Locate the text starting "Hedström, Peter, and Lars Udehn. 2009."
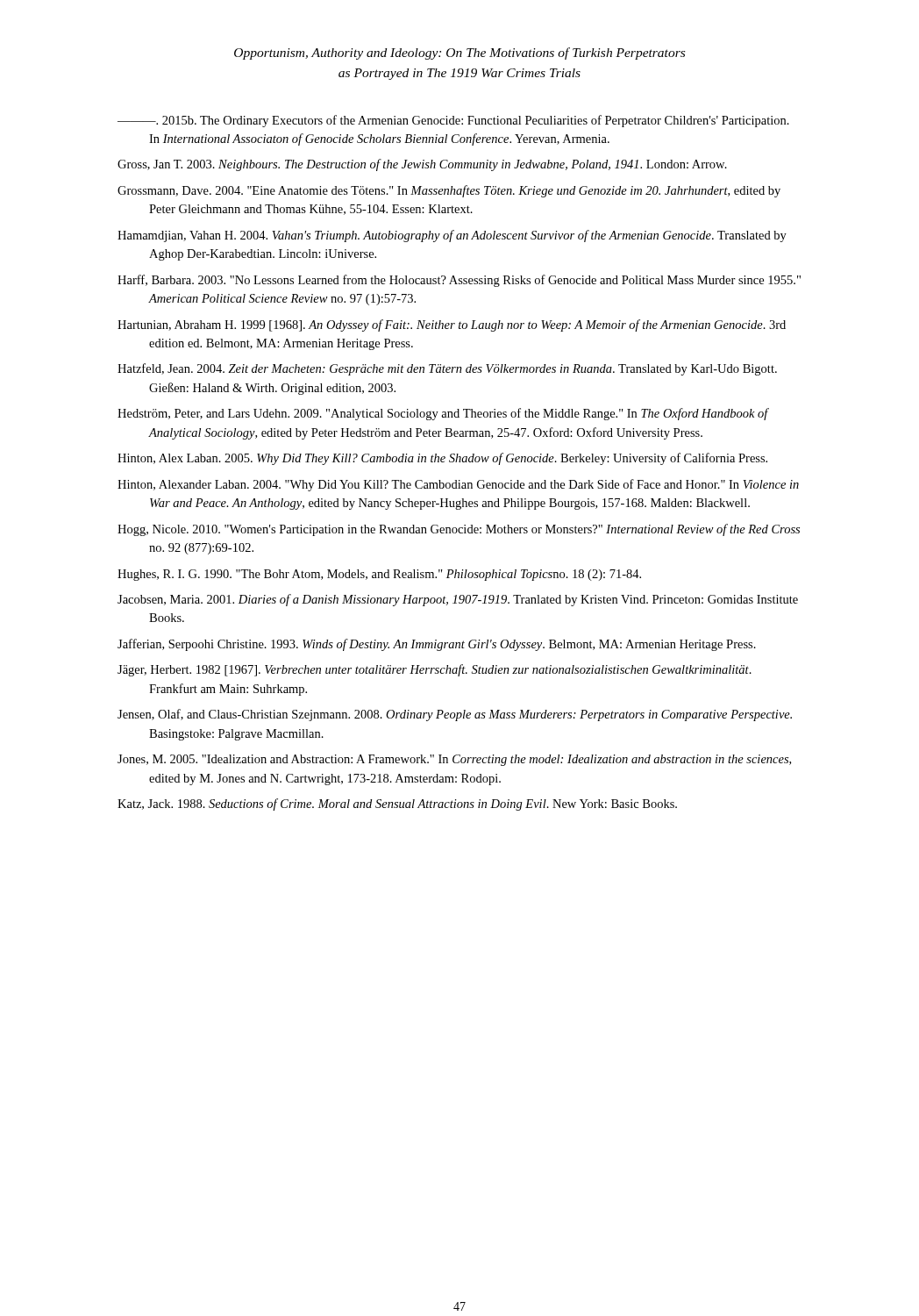The height and width of the screenshot is (1316, 919). pyautogui.click(x=443, y=423)
